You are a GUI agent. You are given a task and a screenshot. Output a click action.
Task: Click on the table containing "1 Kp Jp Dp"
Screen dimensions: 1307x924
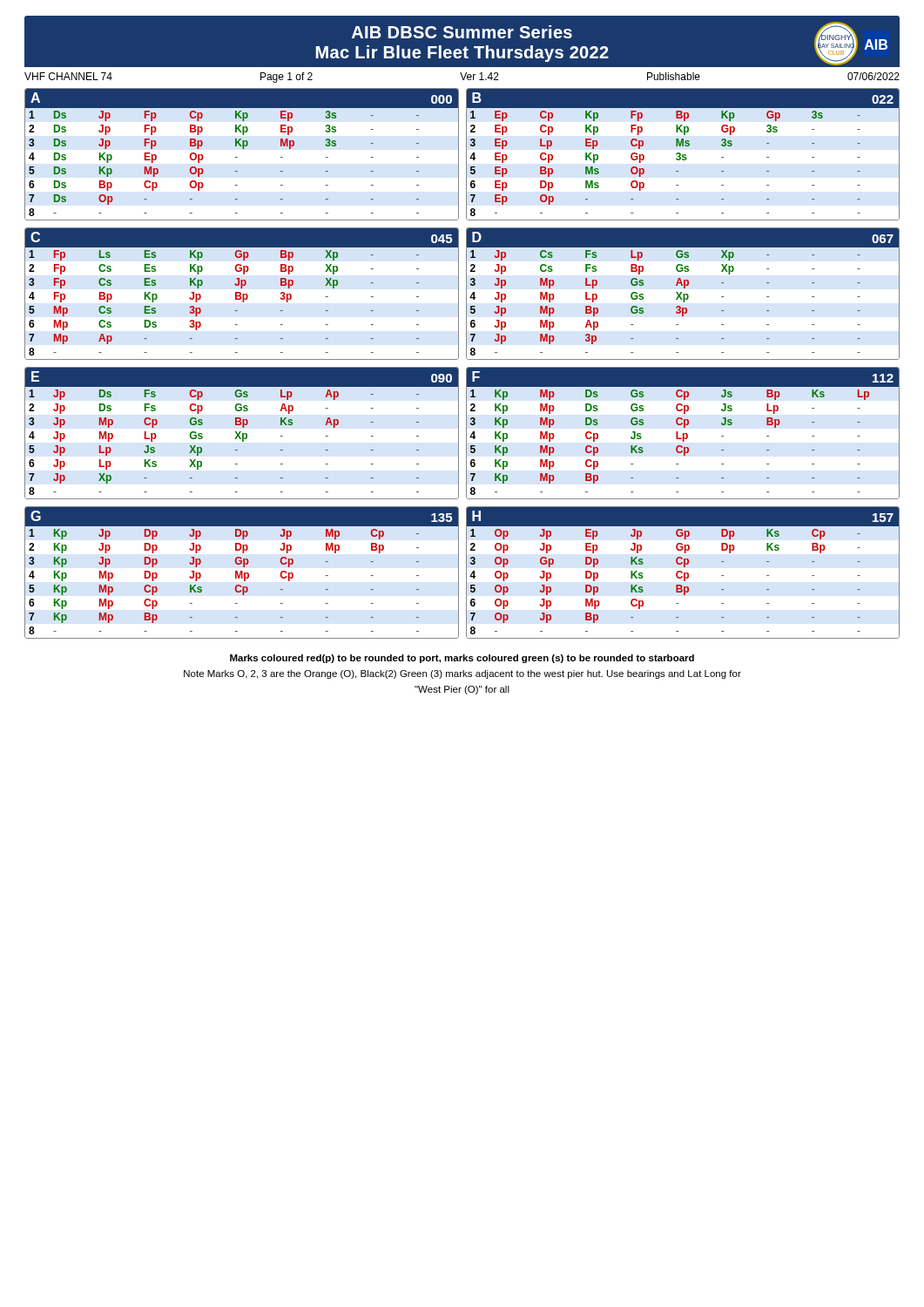click(241, 572)
